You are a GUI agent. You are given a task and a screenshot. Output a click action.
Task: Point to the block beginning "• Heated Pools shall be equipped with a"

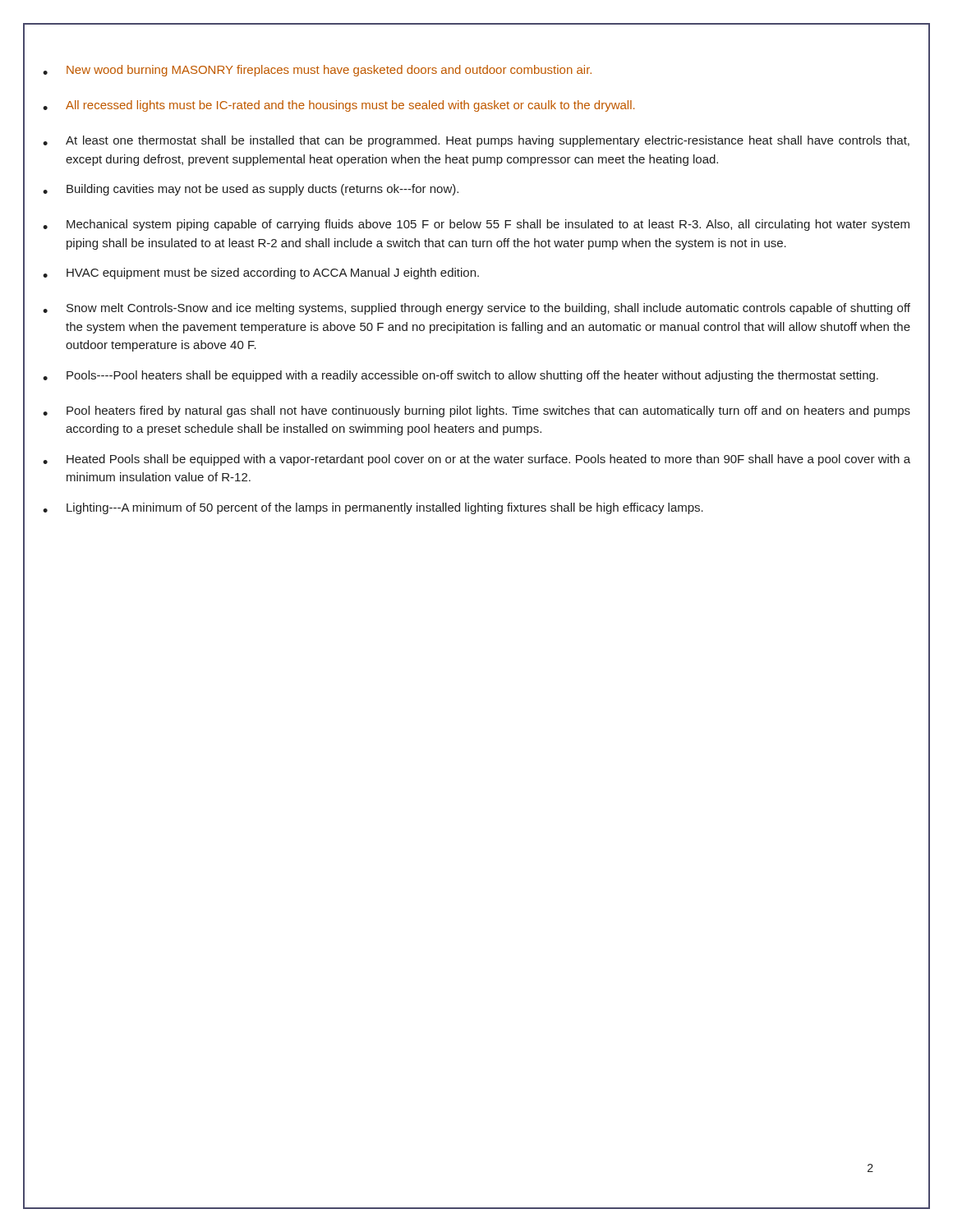click(476, 468)
